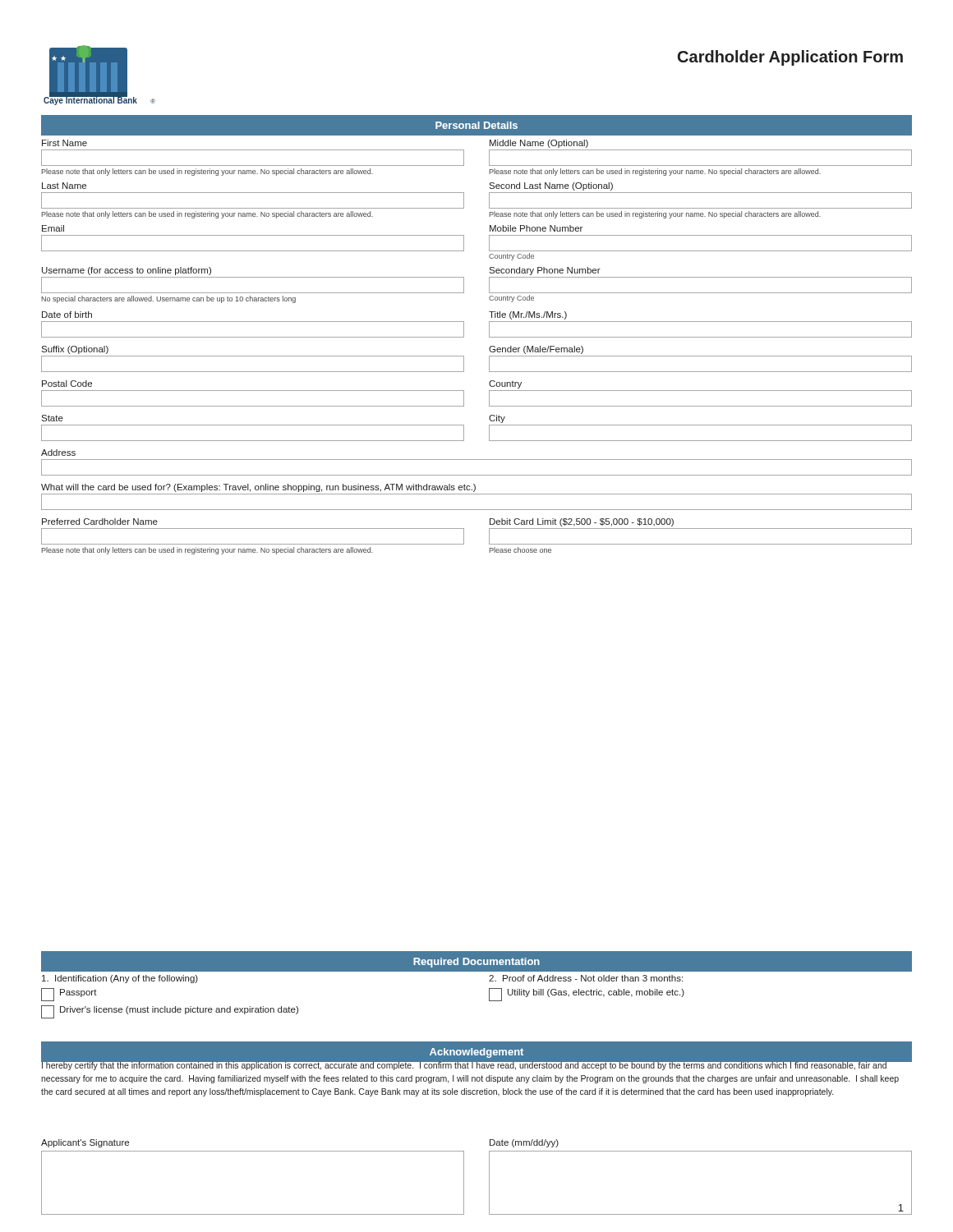Point to "Last Name"
This screenshot has width=953, height=1232.
[x=64, y=186]
